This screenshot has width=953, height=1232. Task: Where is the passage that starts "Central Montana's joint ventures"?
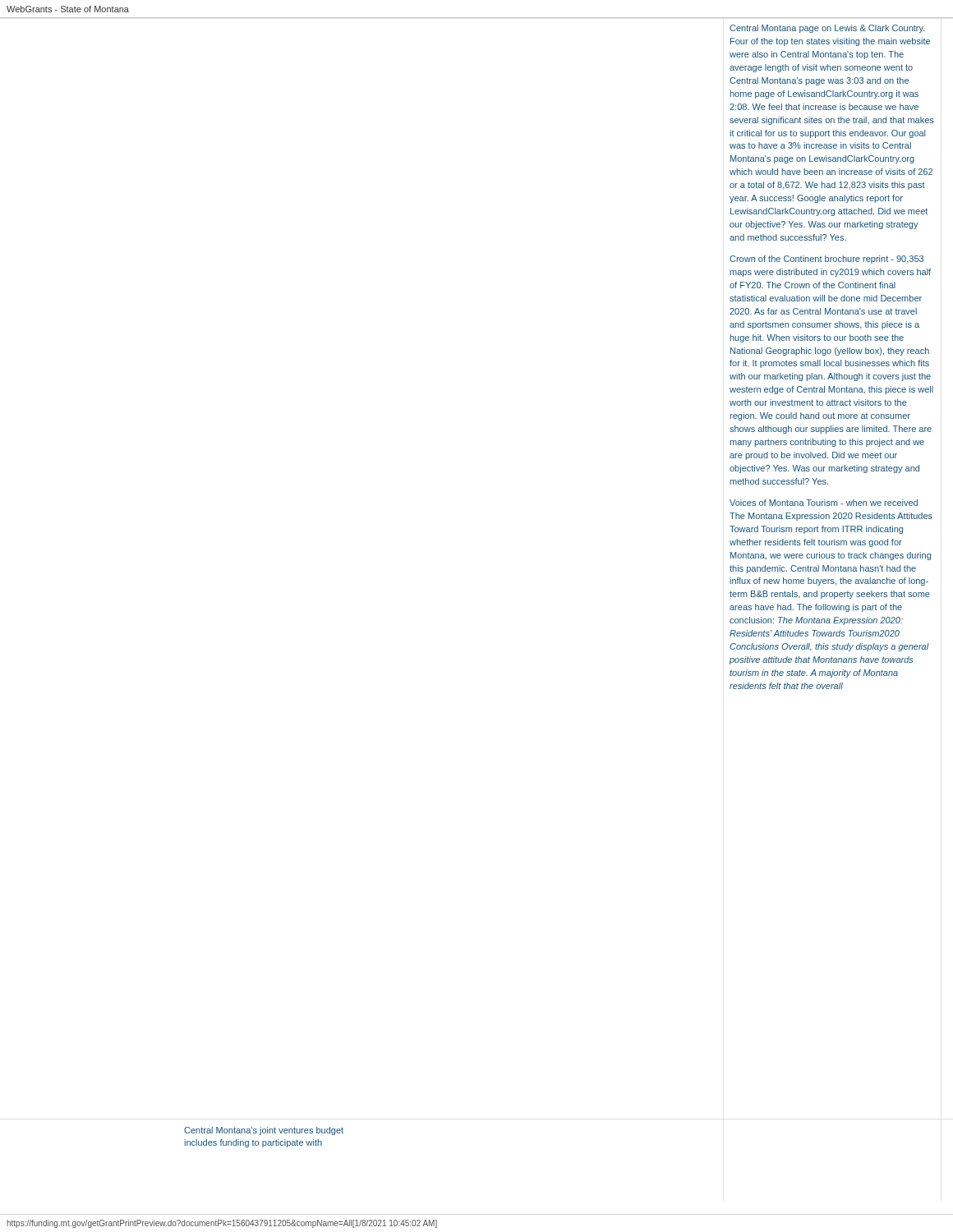(264, 1136)
